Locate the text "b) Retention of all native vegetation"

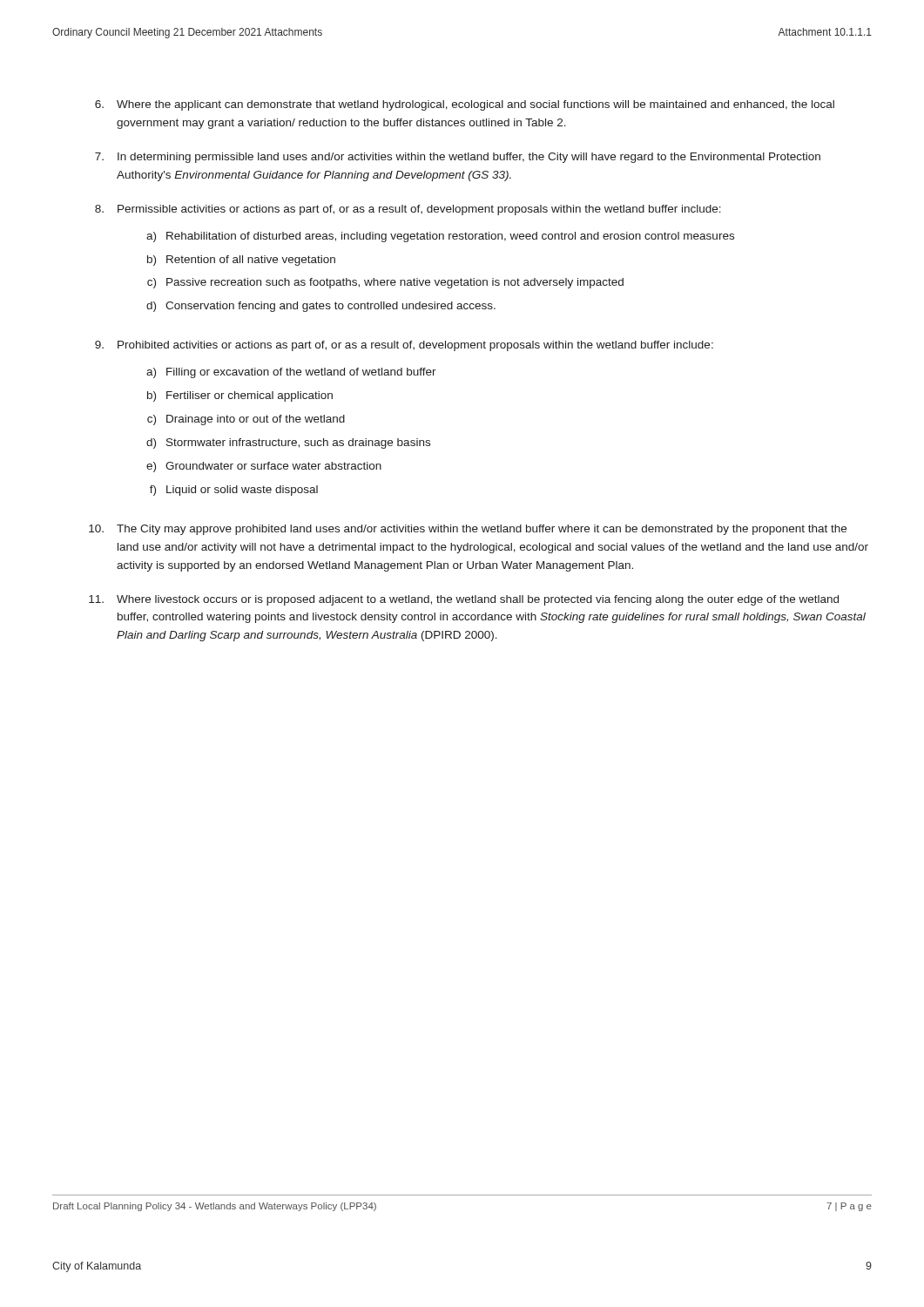(x=241, y=261)
